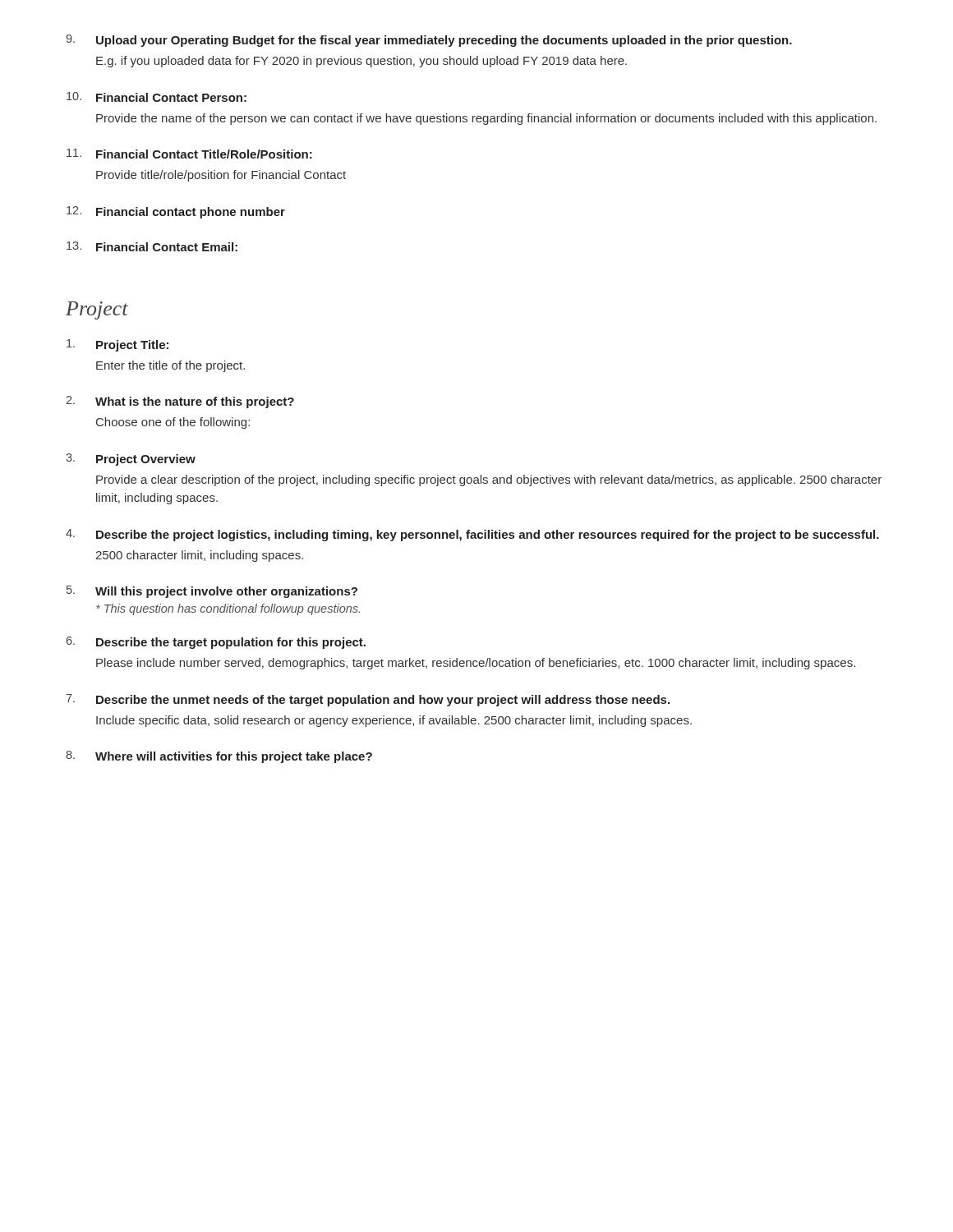The height and width of the screenshot is (1232, 953).
Task: Locate the list item containing "Project Title: Enter the title of the project."
Action: click(x=117, y=345)
